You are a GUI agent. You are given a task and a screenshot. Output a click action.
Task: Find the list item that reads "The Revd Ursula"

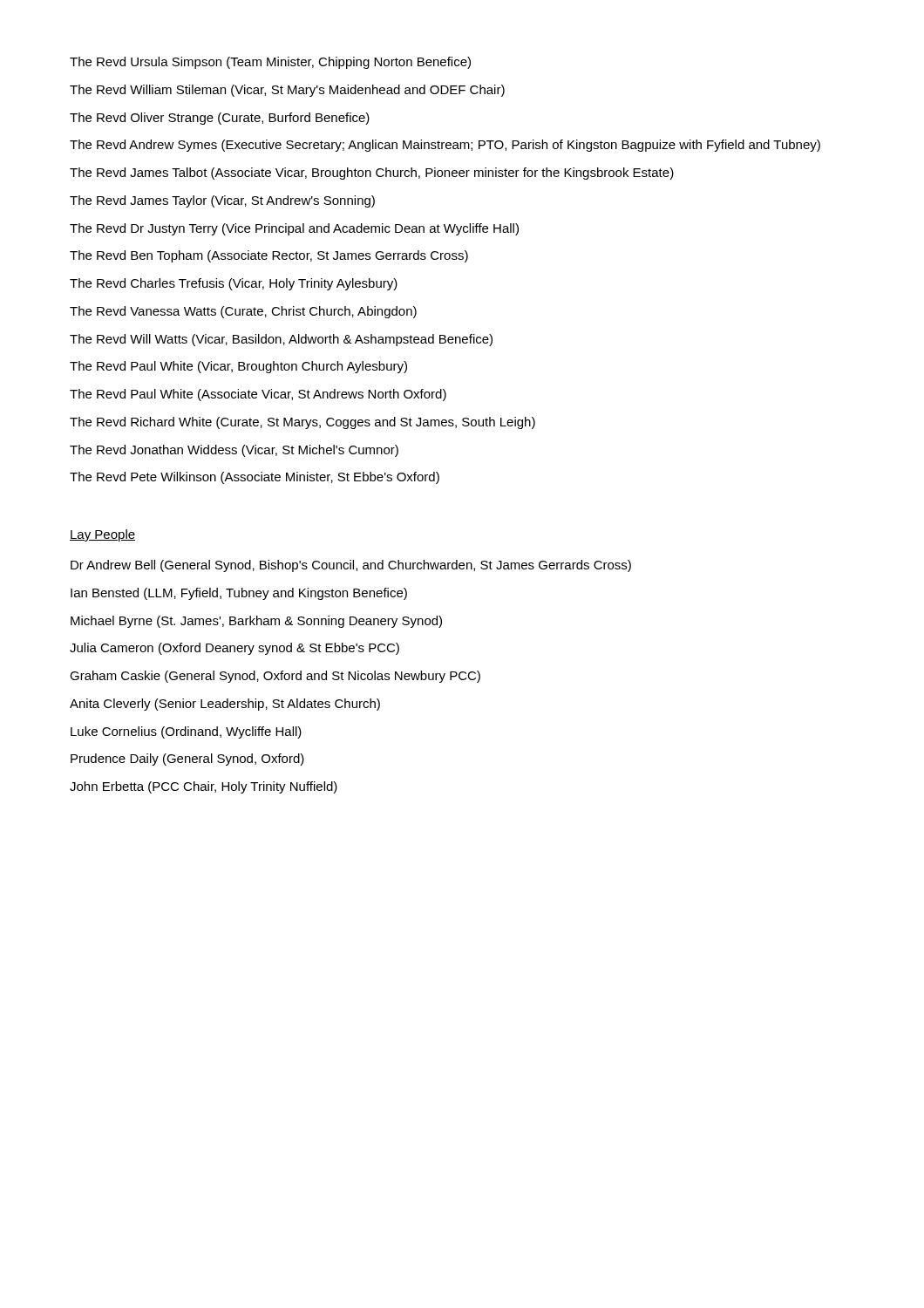click(x=271, y=61)
